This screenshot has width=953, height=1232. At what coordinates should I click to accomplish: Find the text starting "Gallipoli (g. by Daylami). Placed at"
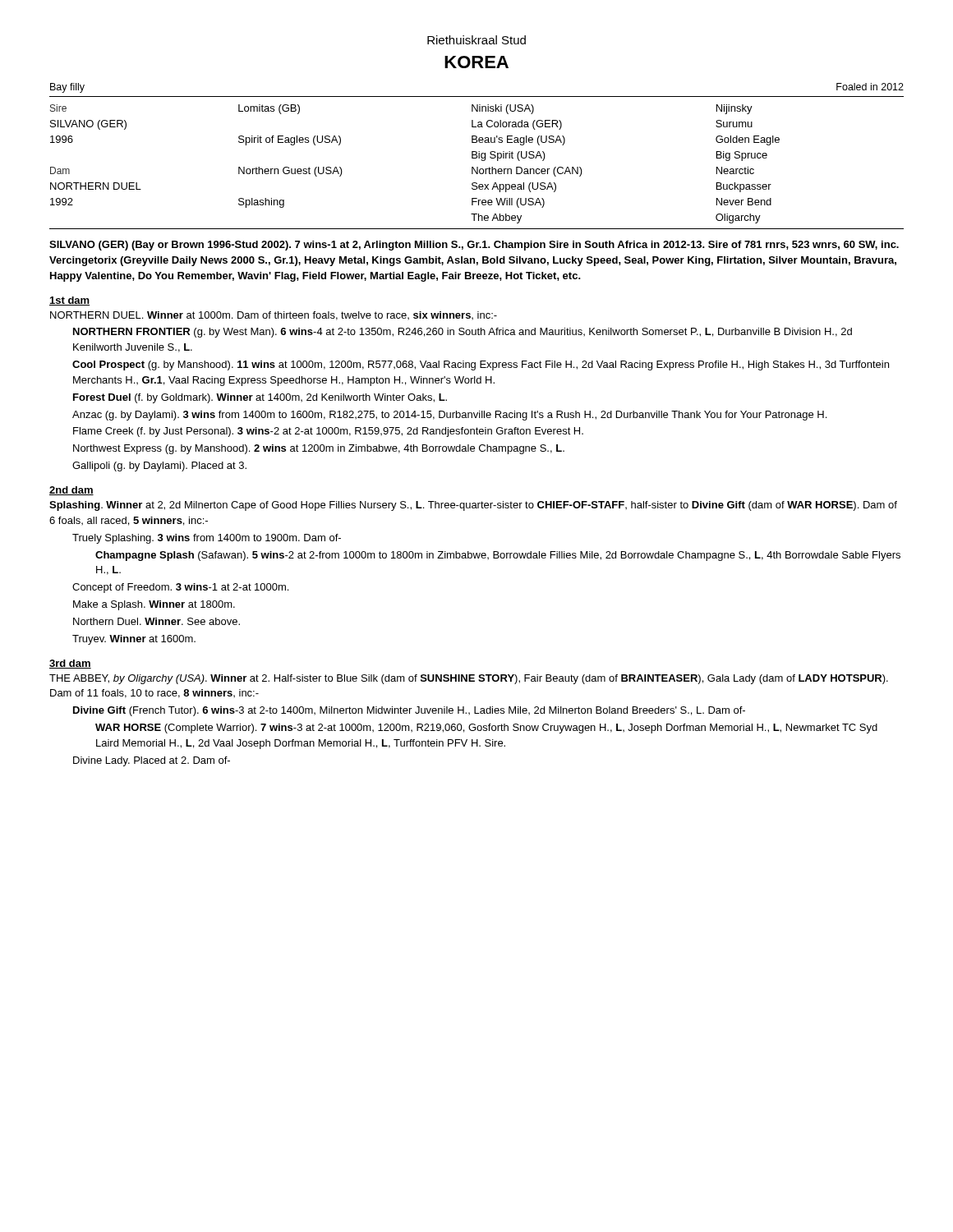(x=160, y=465)
